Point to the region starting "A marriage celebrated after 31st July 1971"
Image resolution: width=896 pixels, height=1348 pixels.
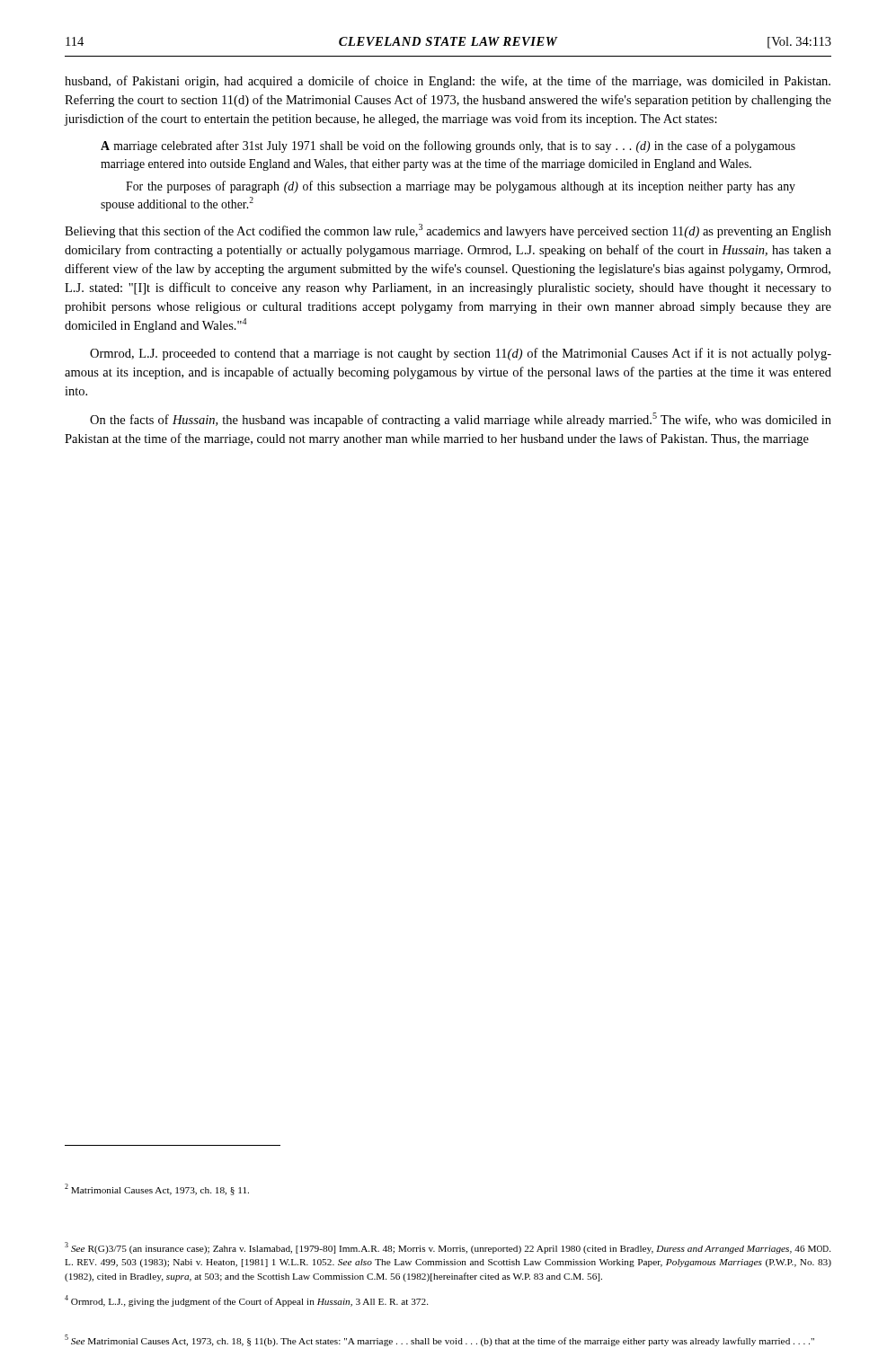pos(448,175)
